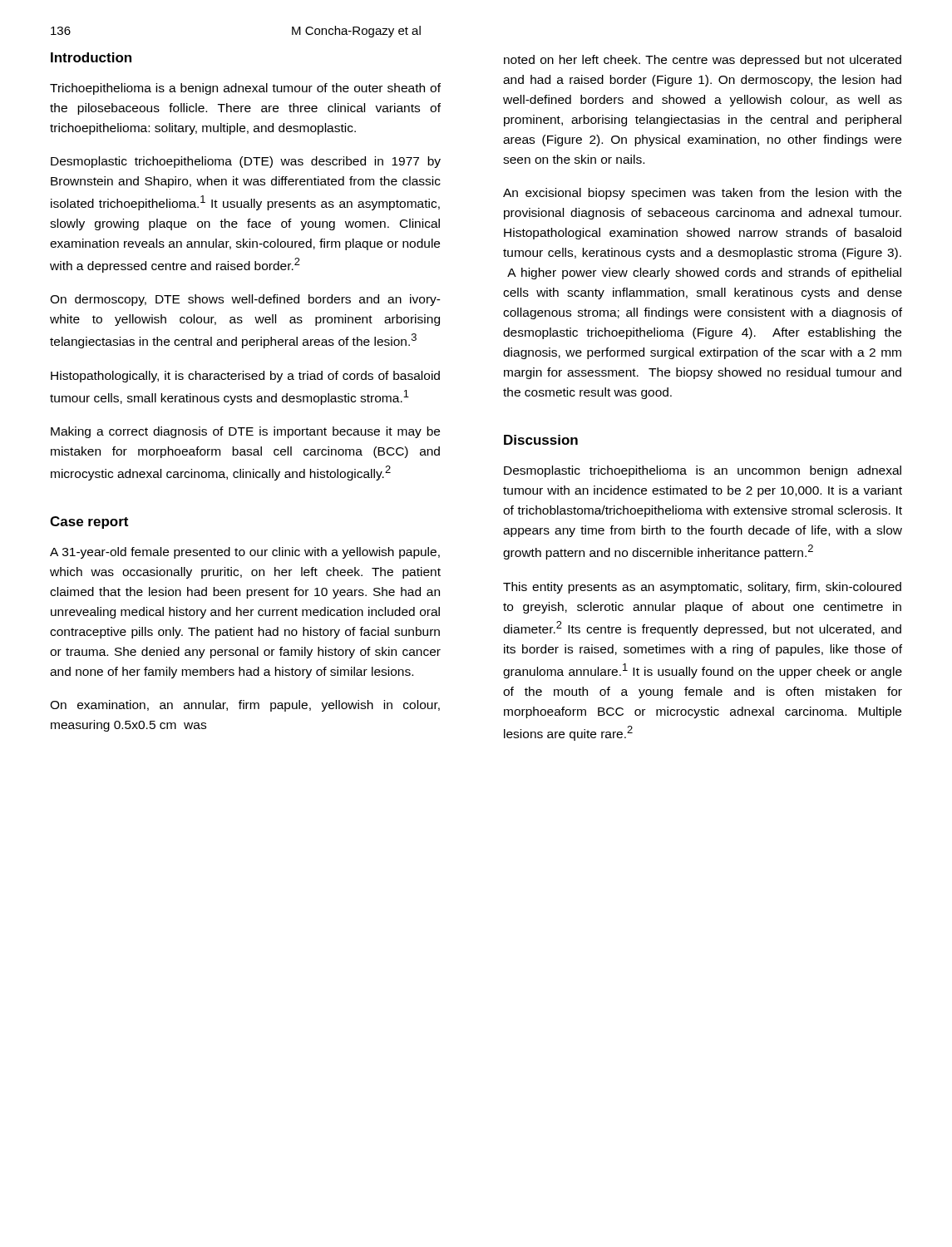
Task: Find the block starting "noted on her"
Action: [703, 109]
